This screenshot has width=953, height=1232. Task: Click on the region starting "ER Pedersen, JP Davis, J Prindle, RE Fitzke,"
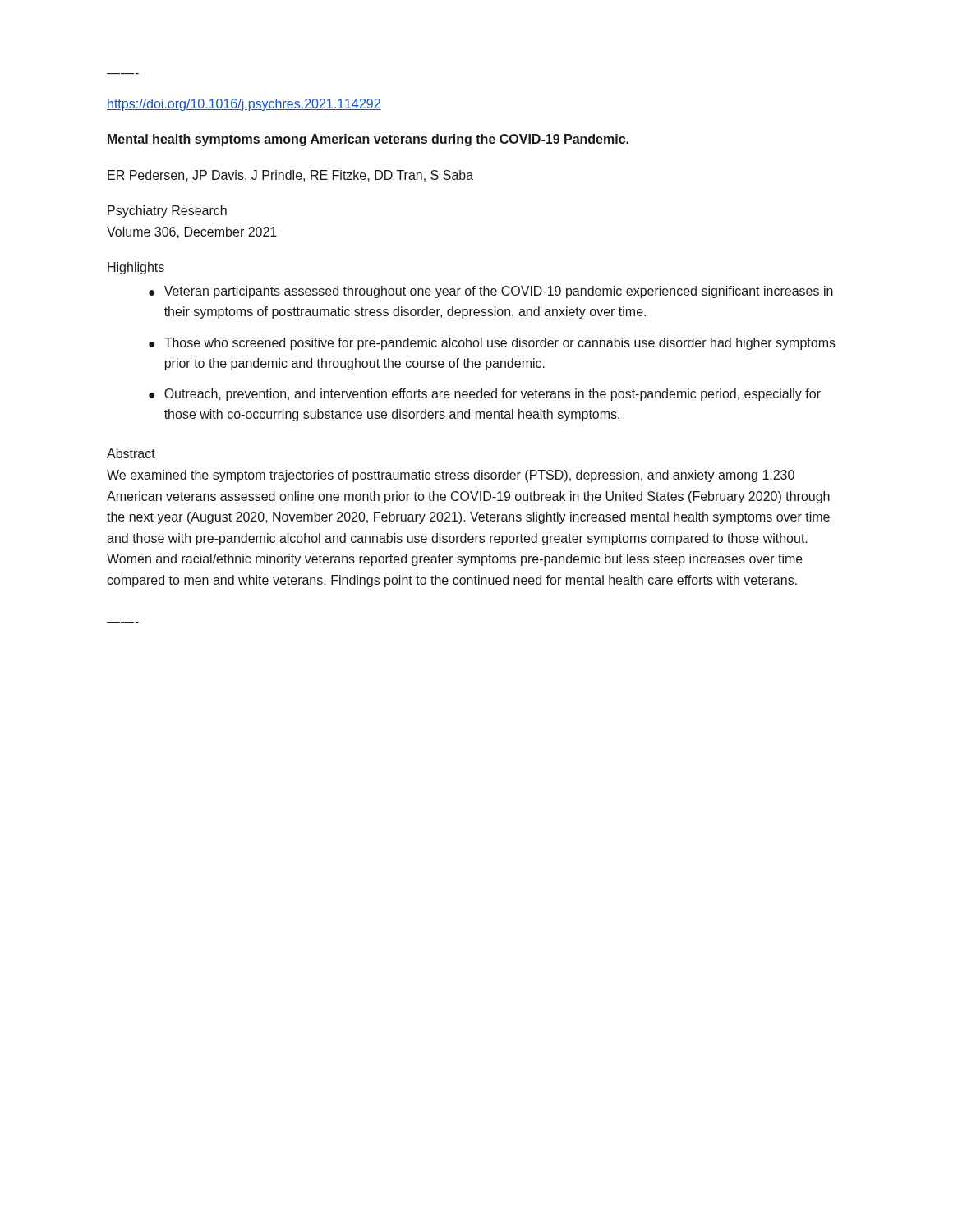click(290, 175)
